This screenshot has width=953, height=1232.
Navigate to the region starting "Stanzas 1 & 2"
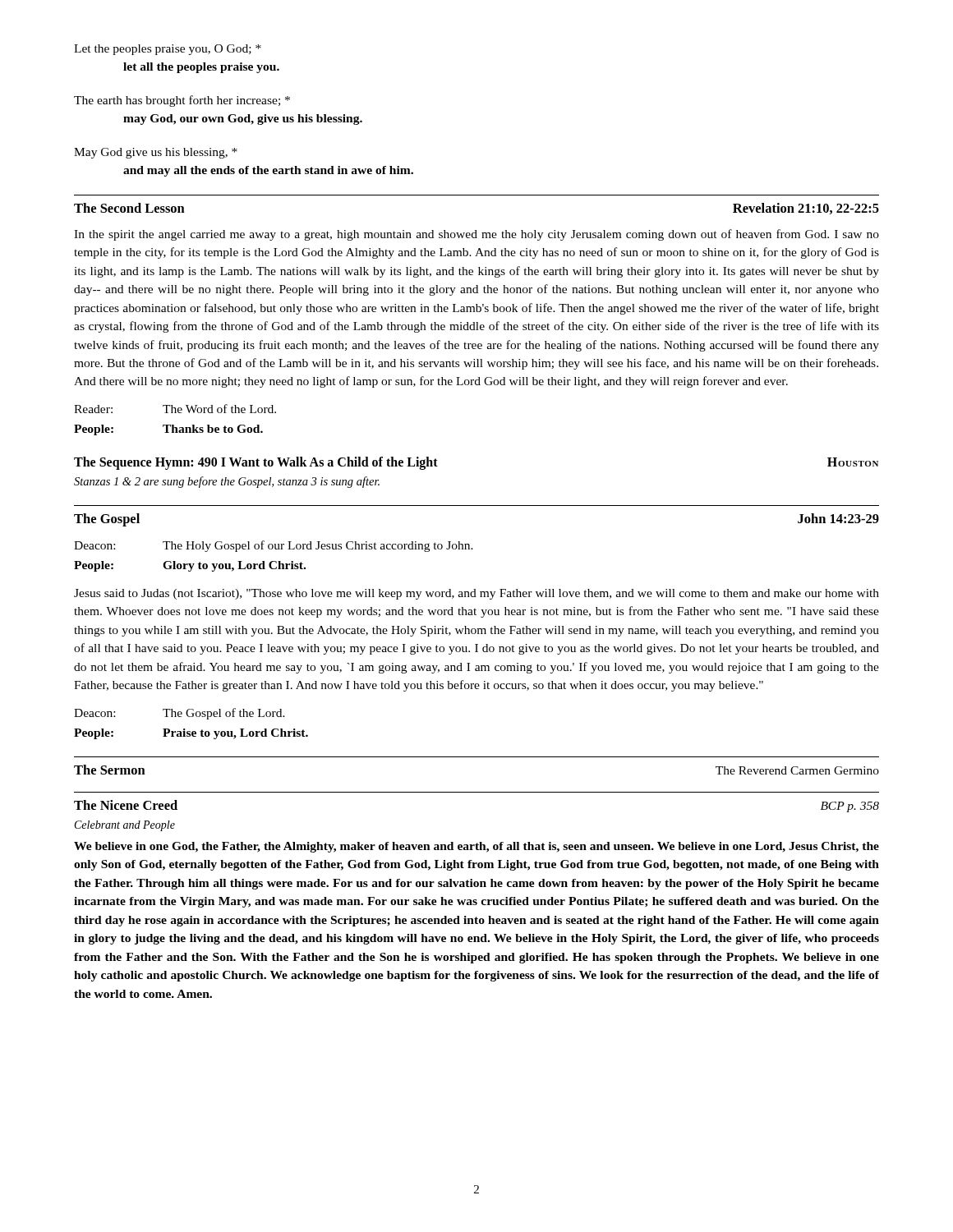pos(227,481)
